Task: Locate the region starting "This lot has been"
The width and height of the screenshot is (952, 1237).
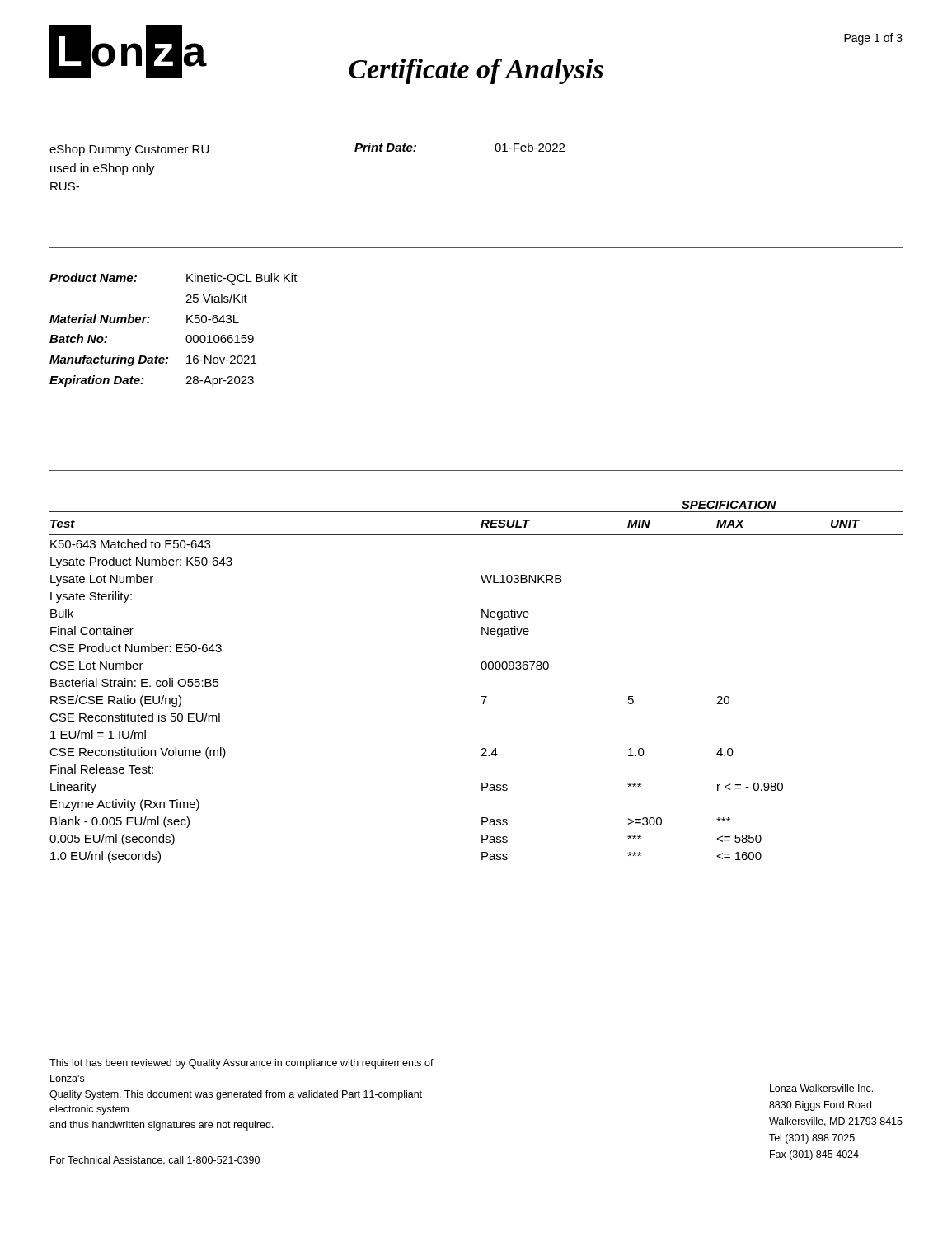Action: 241,1094
